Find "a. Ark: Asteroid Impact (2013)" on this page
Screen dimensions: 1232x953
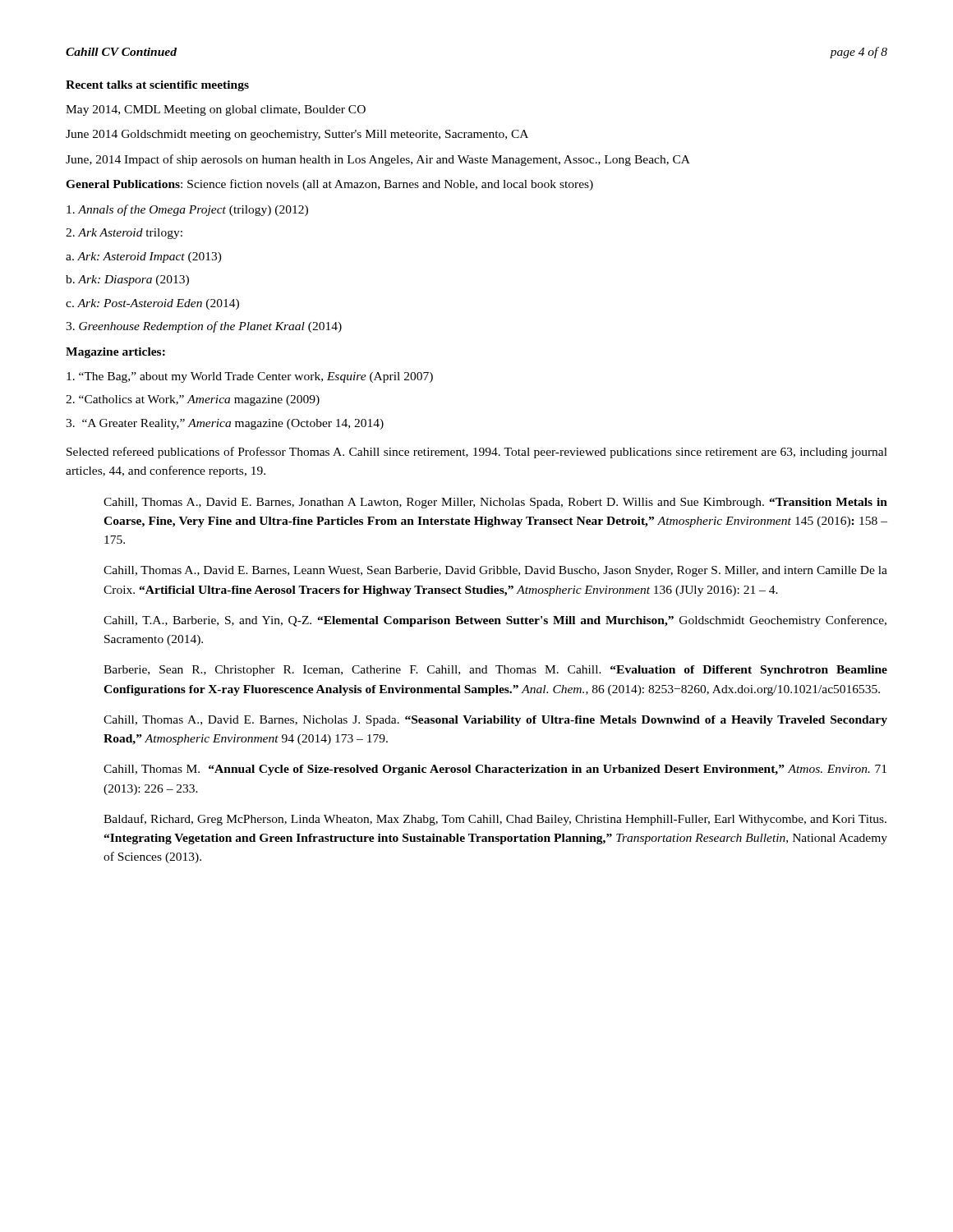[144, 256]
